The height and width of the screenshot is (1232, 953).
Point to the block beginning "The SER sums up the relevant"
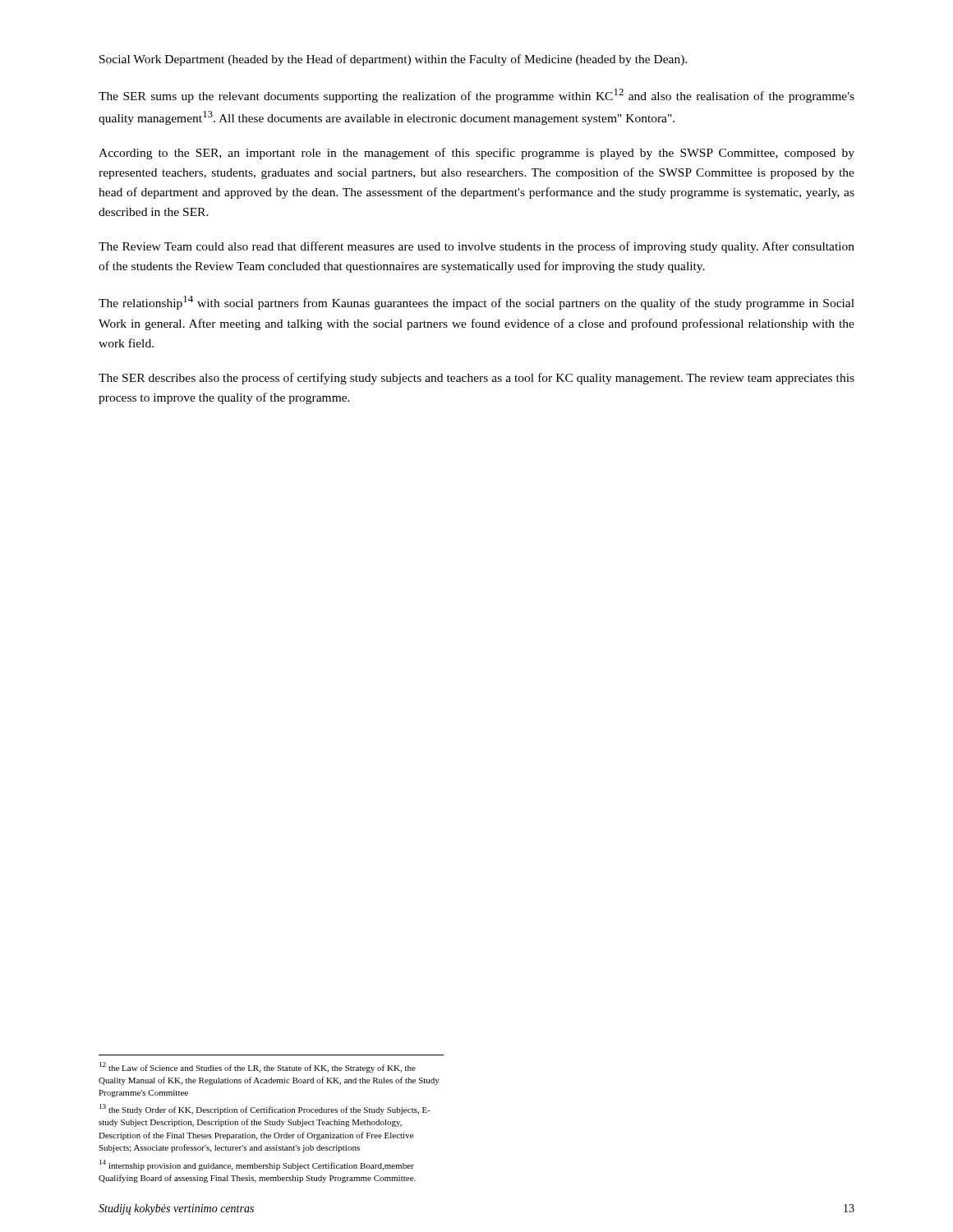point(476,106)
